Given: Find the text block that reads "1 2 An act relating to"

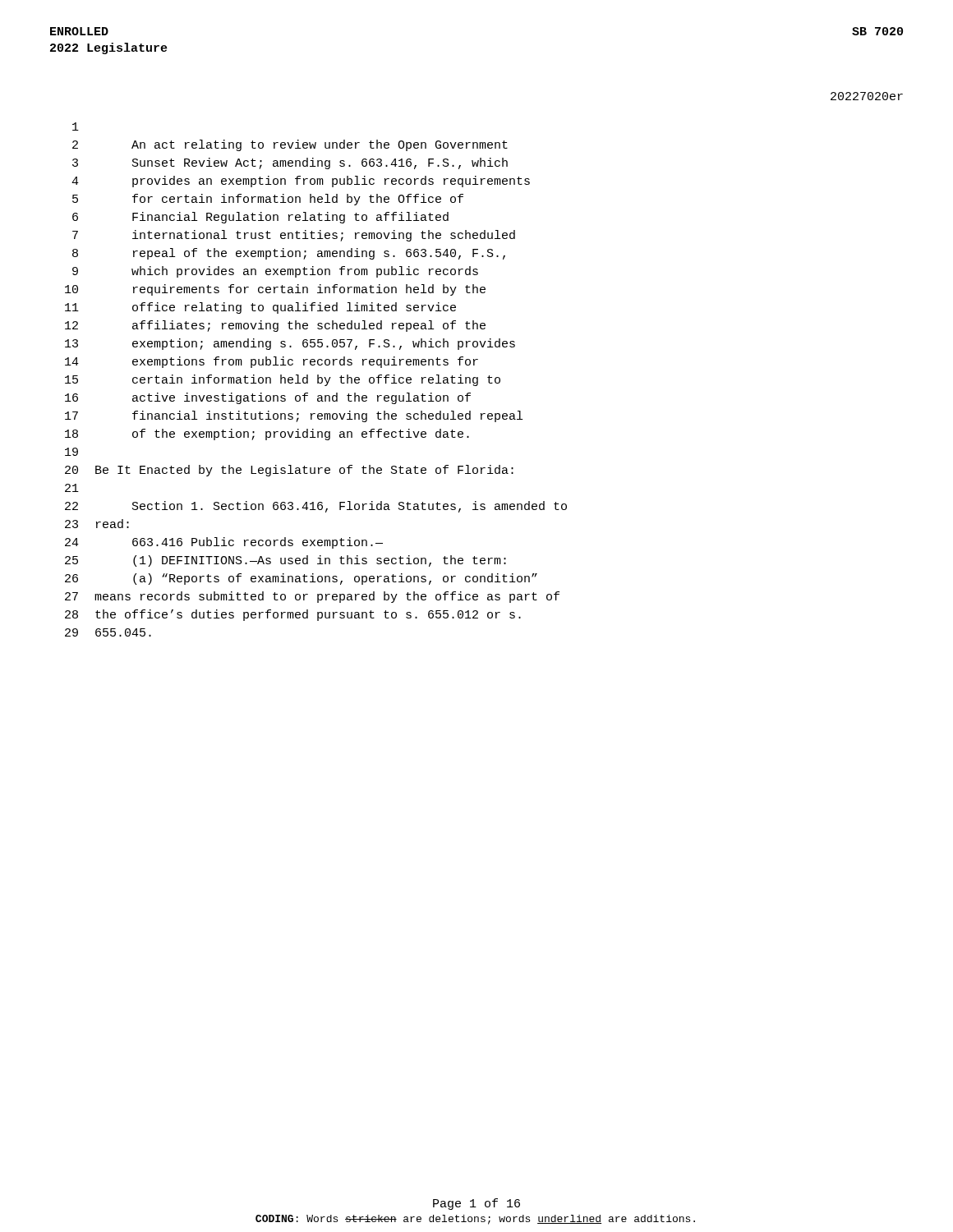Looking at the screenshot, I should 476,381.
